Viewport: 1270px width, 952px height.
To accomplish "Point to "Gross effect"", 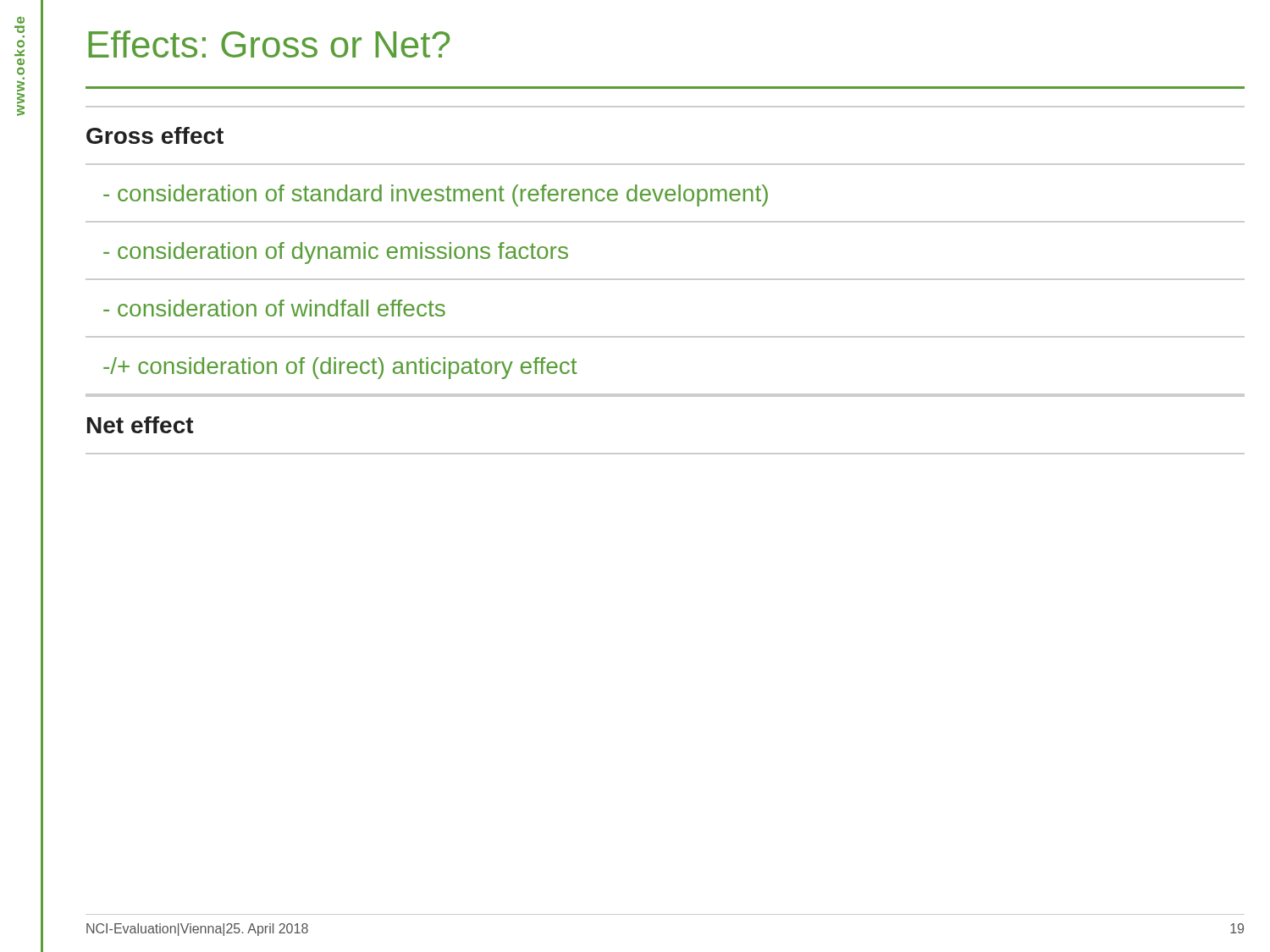I will coord(155,136).
